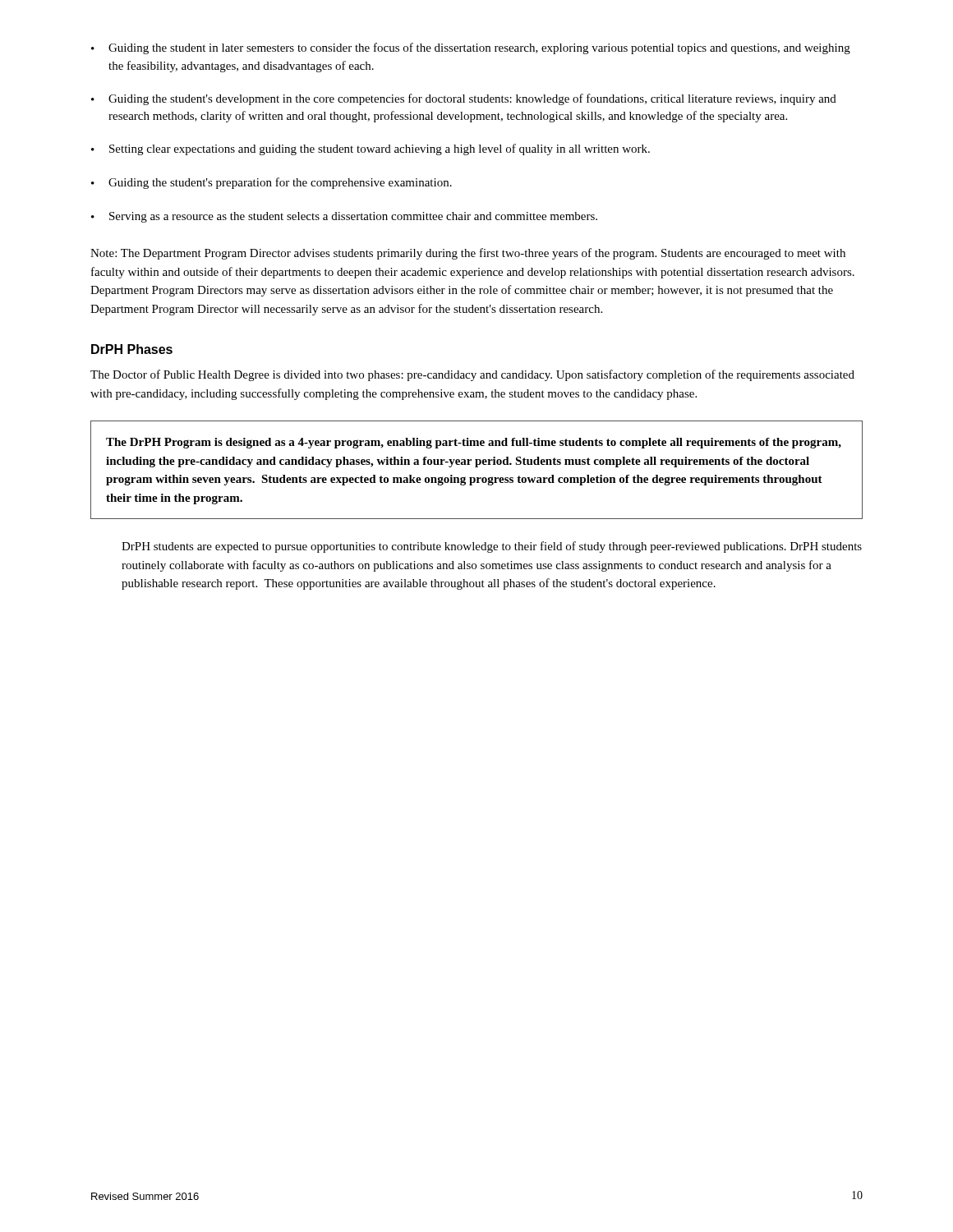Click on the text block containing "Note: The Department Program Director advises"
Image resolution: width=953 pixels, height=1232 pixels.
473,281
